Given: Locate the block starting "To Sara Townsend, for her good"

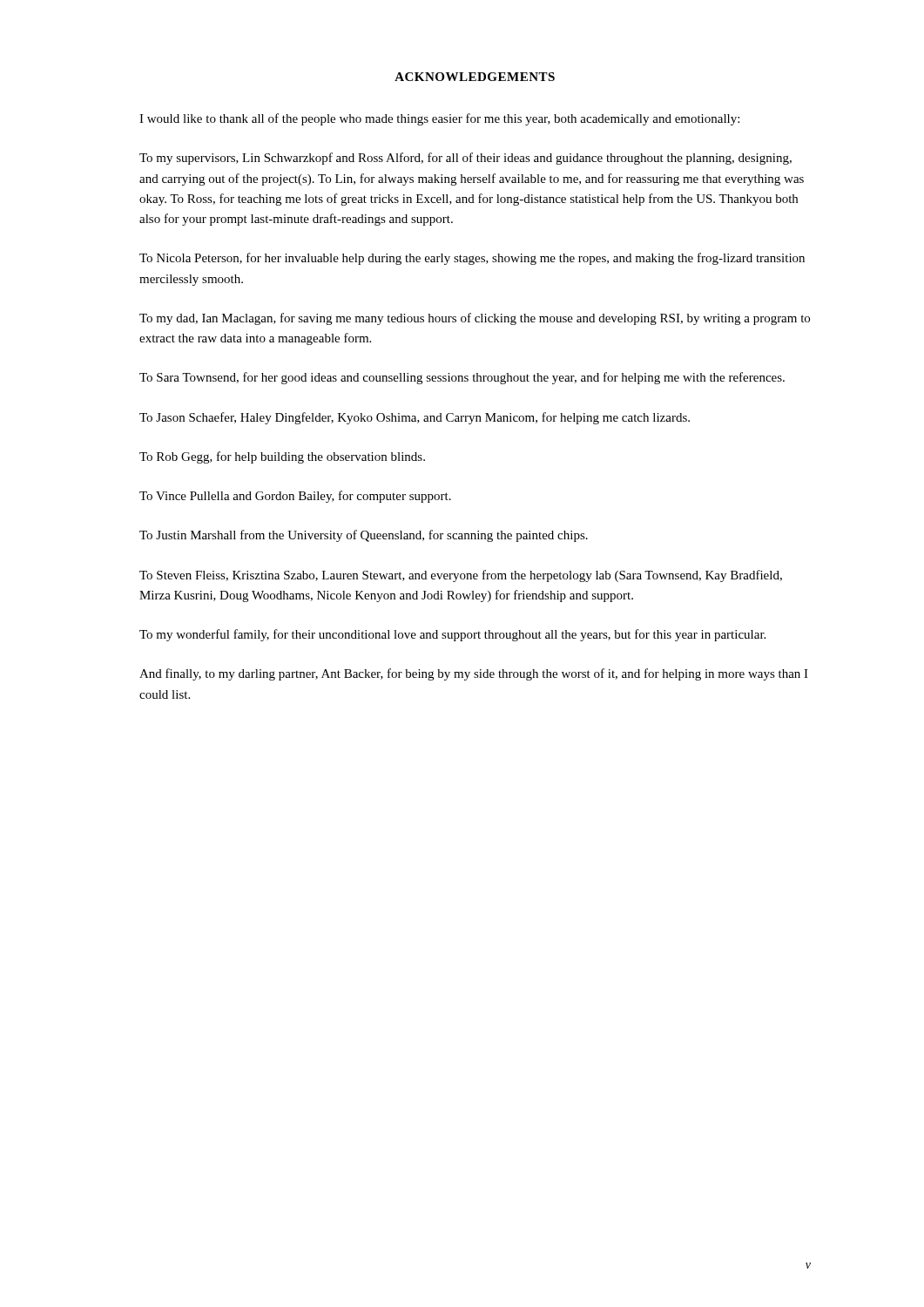Looking at the screenshot, I should pyautogui.click(x=462, y=378).
